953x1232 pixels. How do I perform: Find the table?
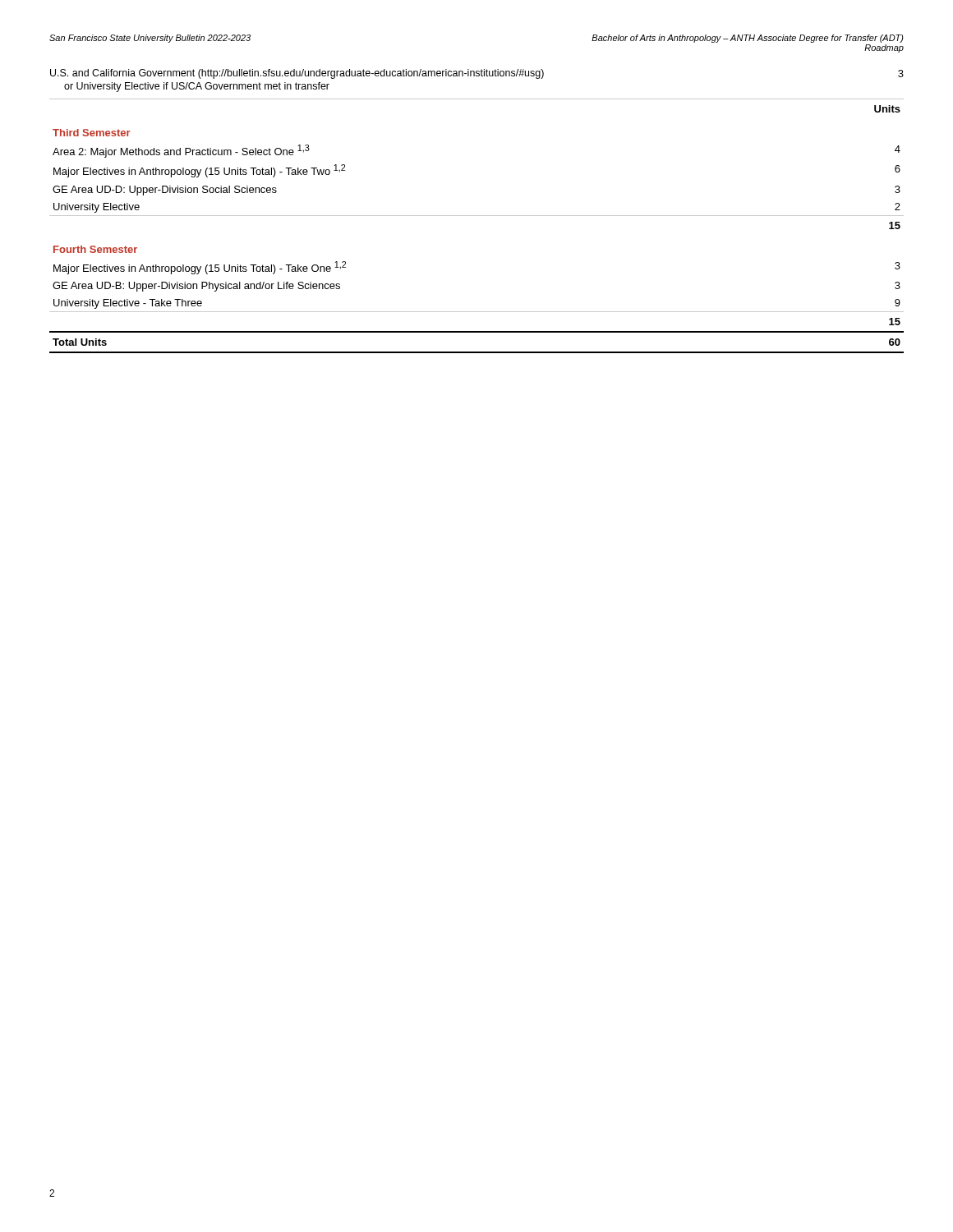(476, 226)
